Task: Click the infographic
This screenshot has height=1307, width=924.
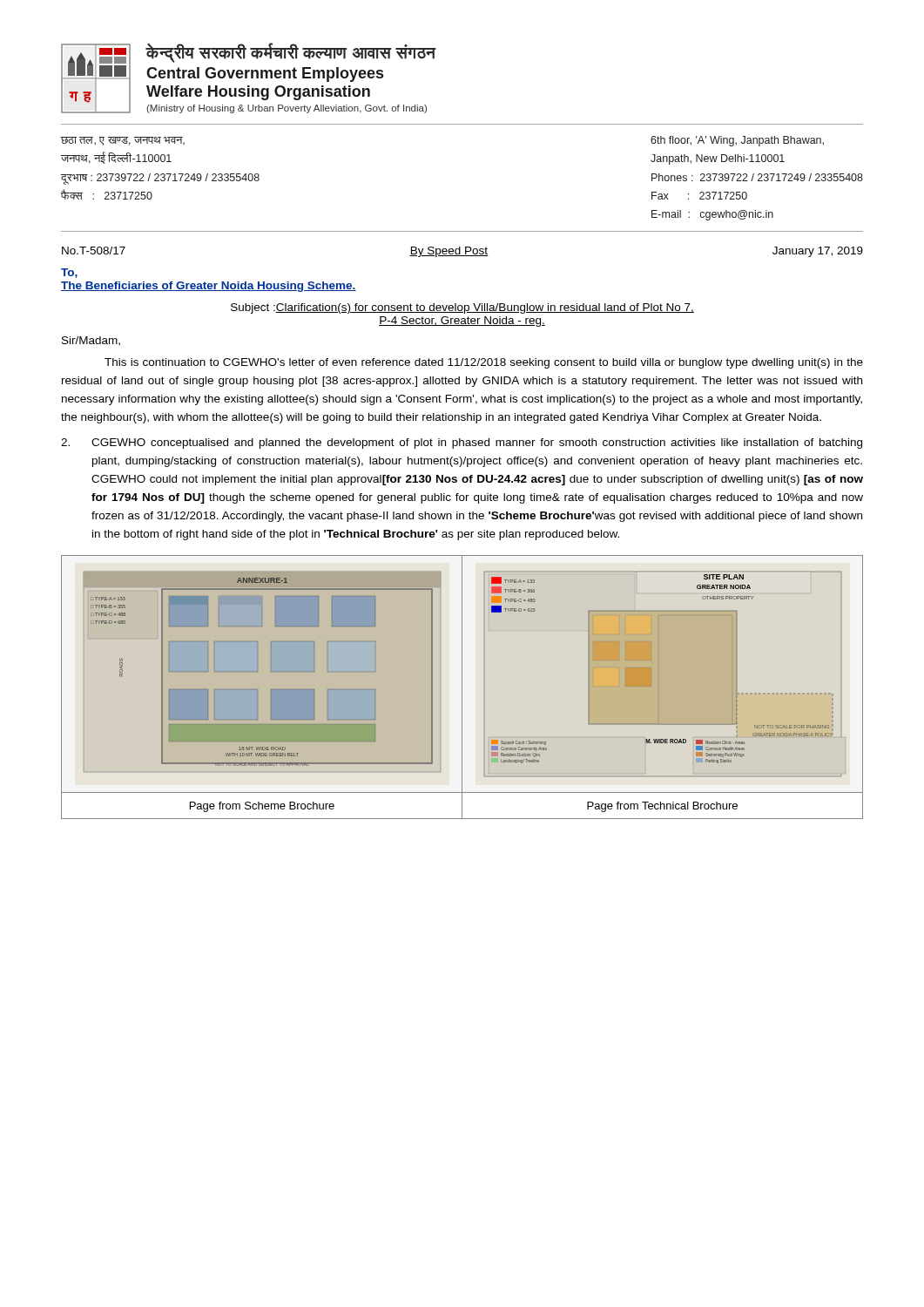Action: [x=462, y=687]
